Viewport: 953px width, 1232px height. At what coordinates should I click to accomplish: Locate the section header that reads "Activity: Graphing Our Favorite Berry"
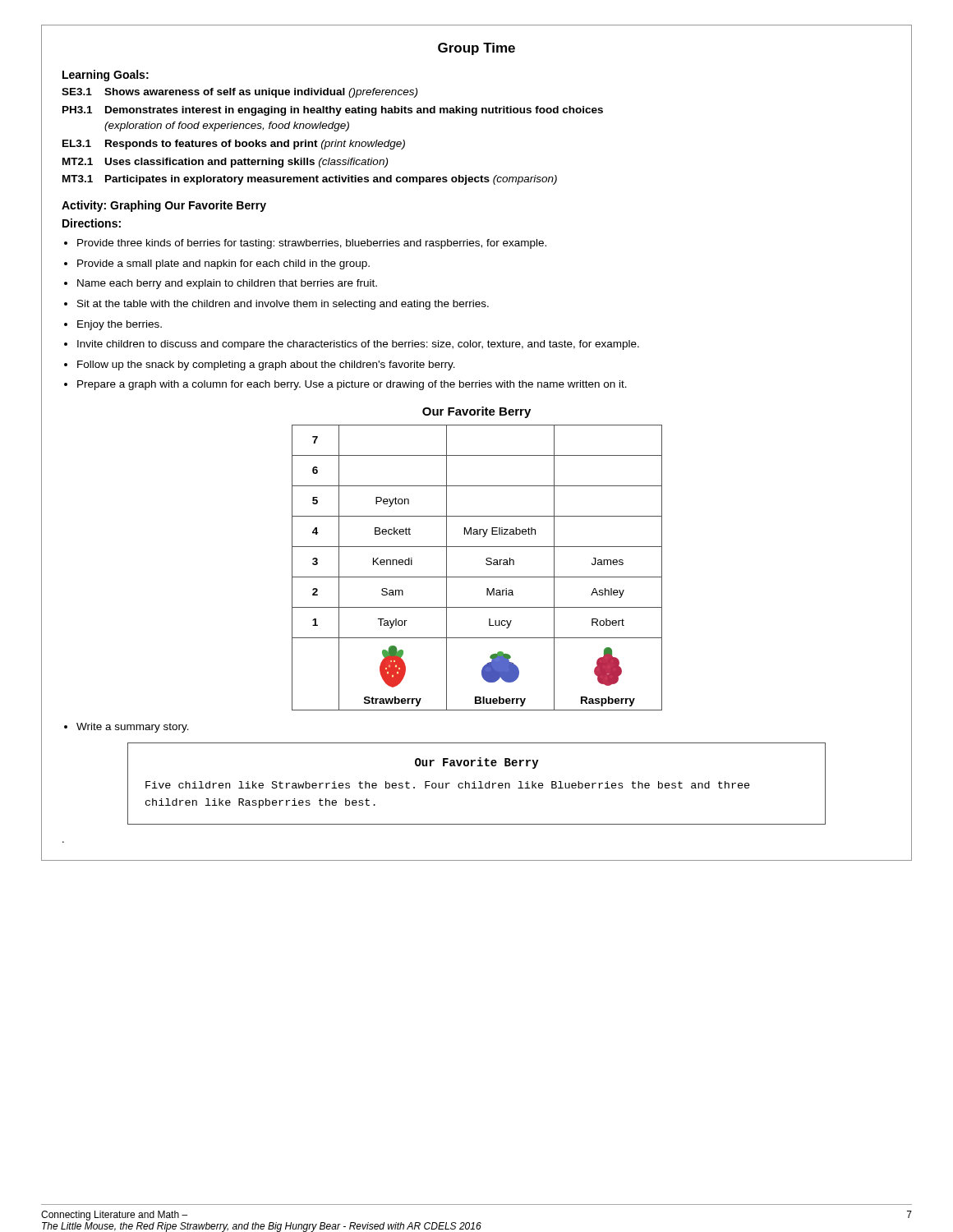[x=164, y=206]
